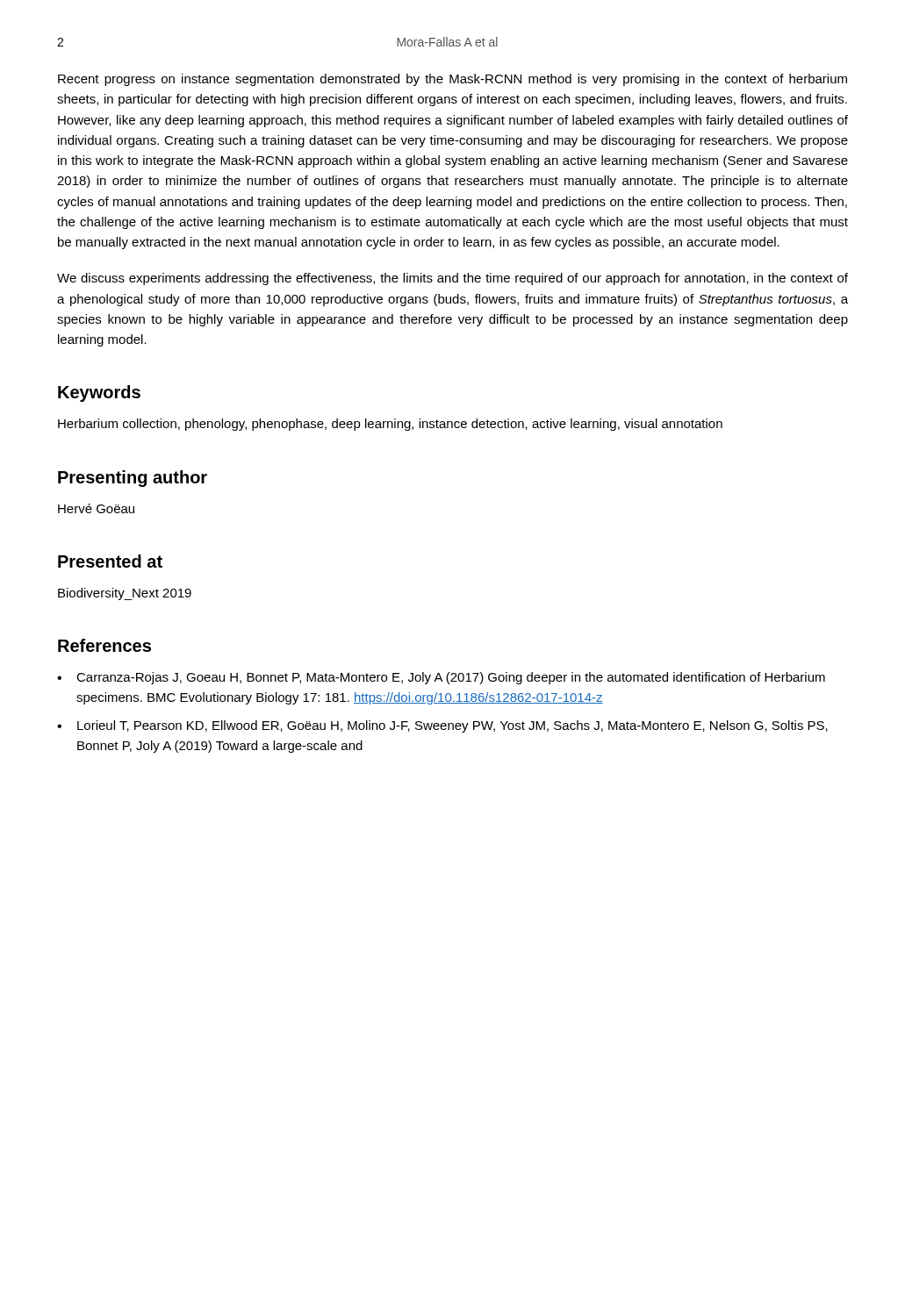Find the element starting "We discuss experiments addressing the"
Viewport: 905px width, 1316px height.
[x=452, y=308]
